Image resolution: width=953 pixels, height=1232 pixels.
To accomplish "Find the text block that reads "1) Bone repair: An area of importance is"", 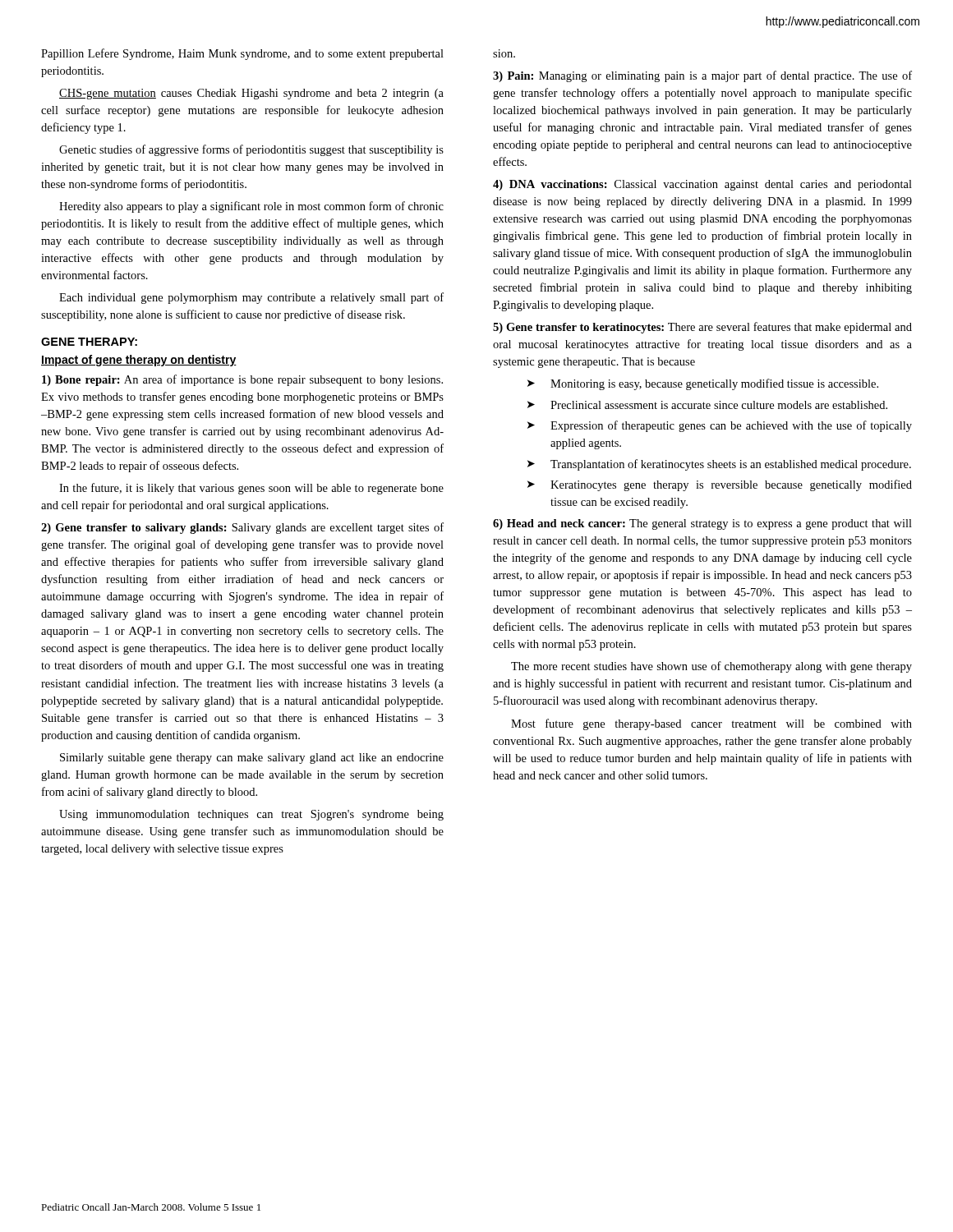I will click(242, 443).
